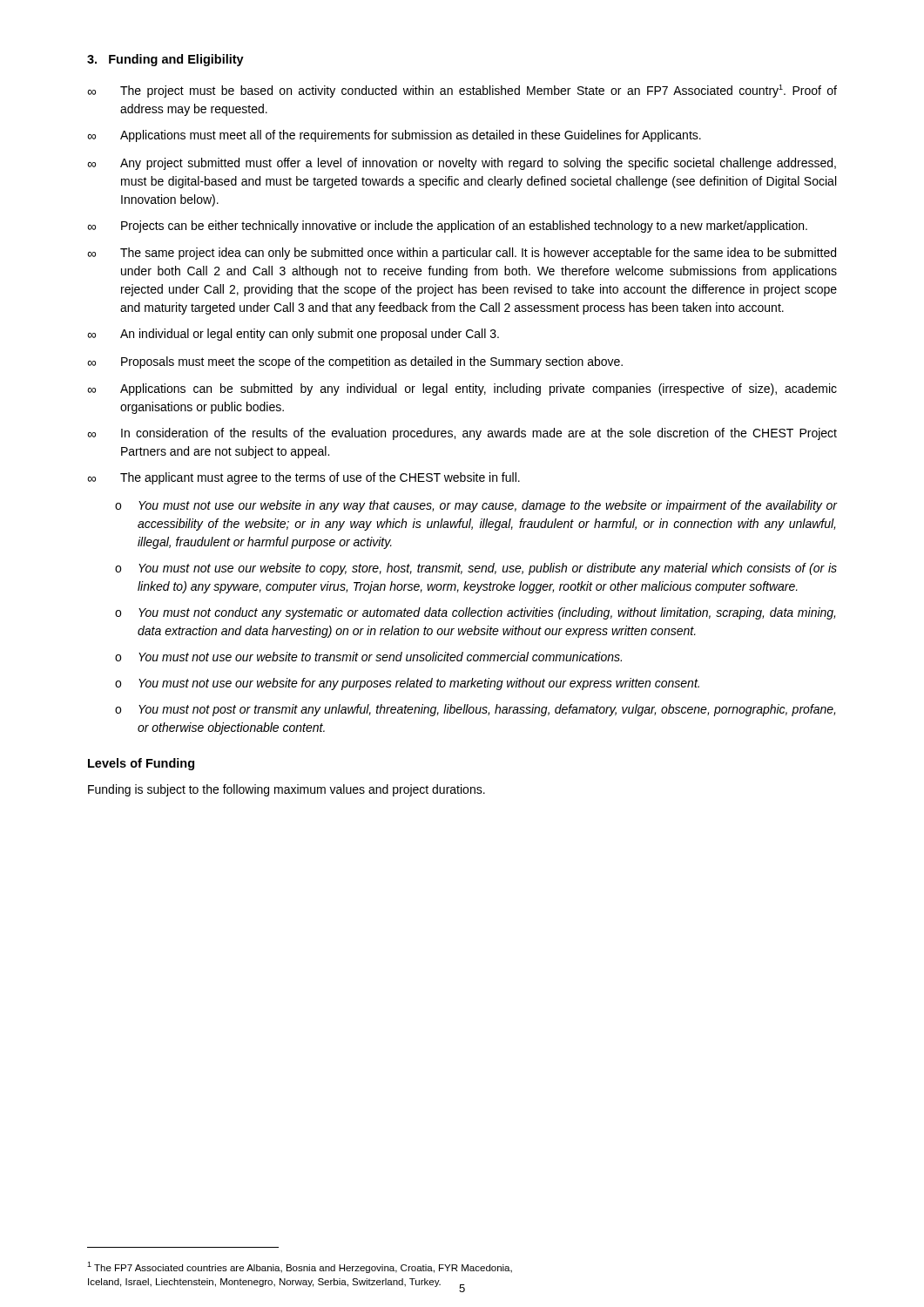
Task: Where is the passage that starts "o You must not use our website in"?
Action: 476,524
